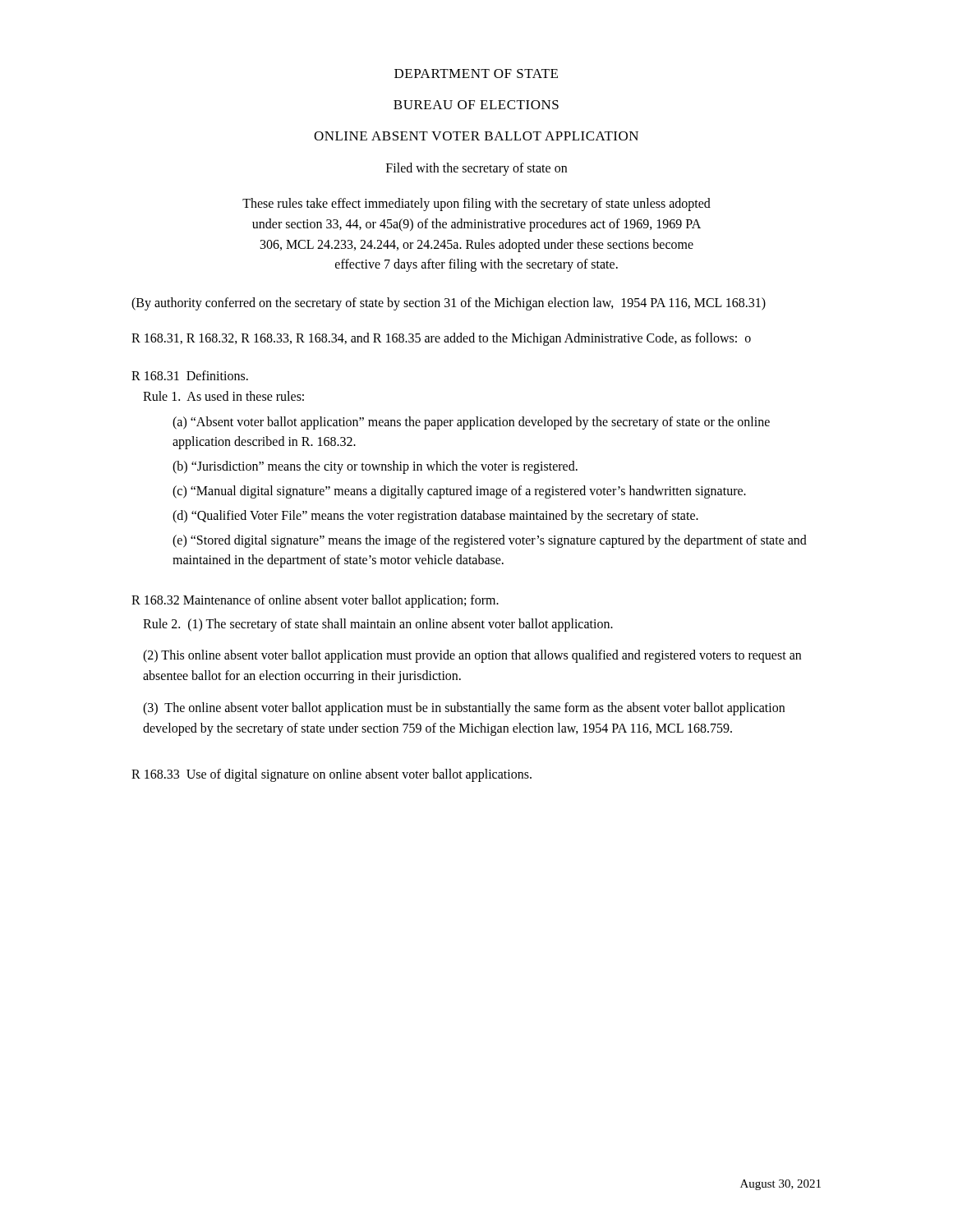Click on the text starting "(a) “Absent voter ballot application”"
This screenshot has height=1232, width=953.
click(471, 431)
